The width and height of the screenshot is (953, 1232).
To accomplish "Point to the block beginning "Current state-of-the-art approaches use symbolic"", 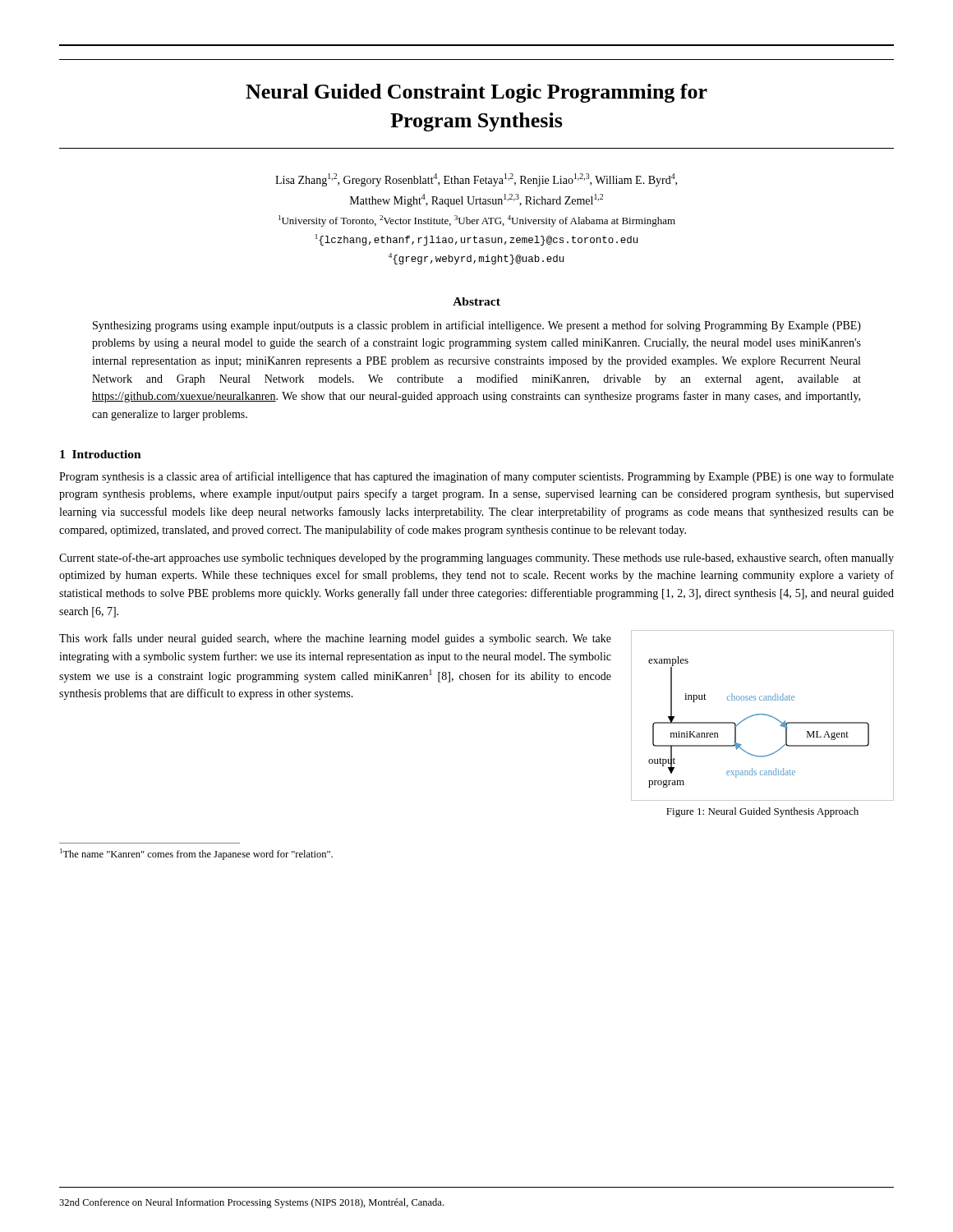I will [476, 584].
